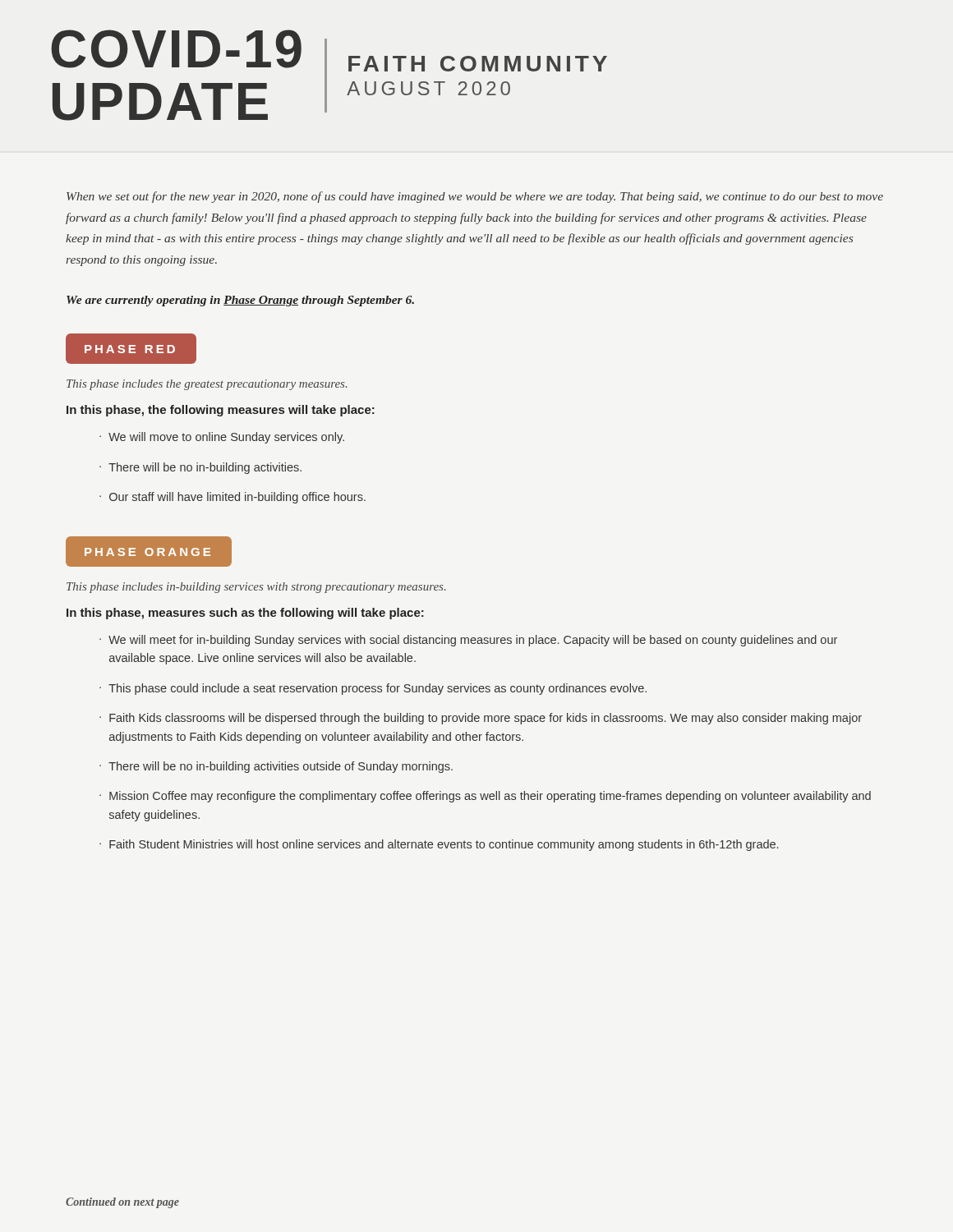Click on the region starting "· Faith Kids"
The image size is (953, 1232).
click(x=493, y=727)
